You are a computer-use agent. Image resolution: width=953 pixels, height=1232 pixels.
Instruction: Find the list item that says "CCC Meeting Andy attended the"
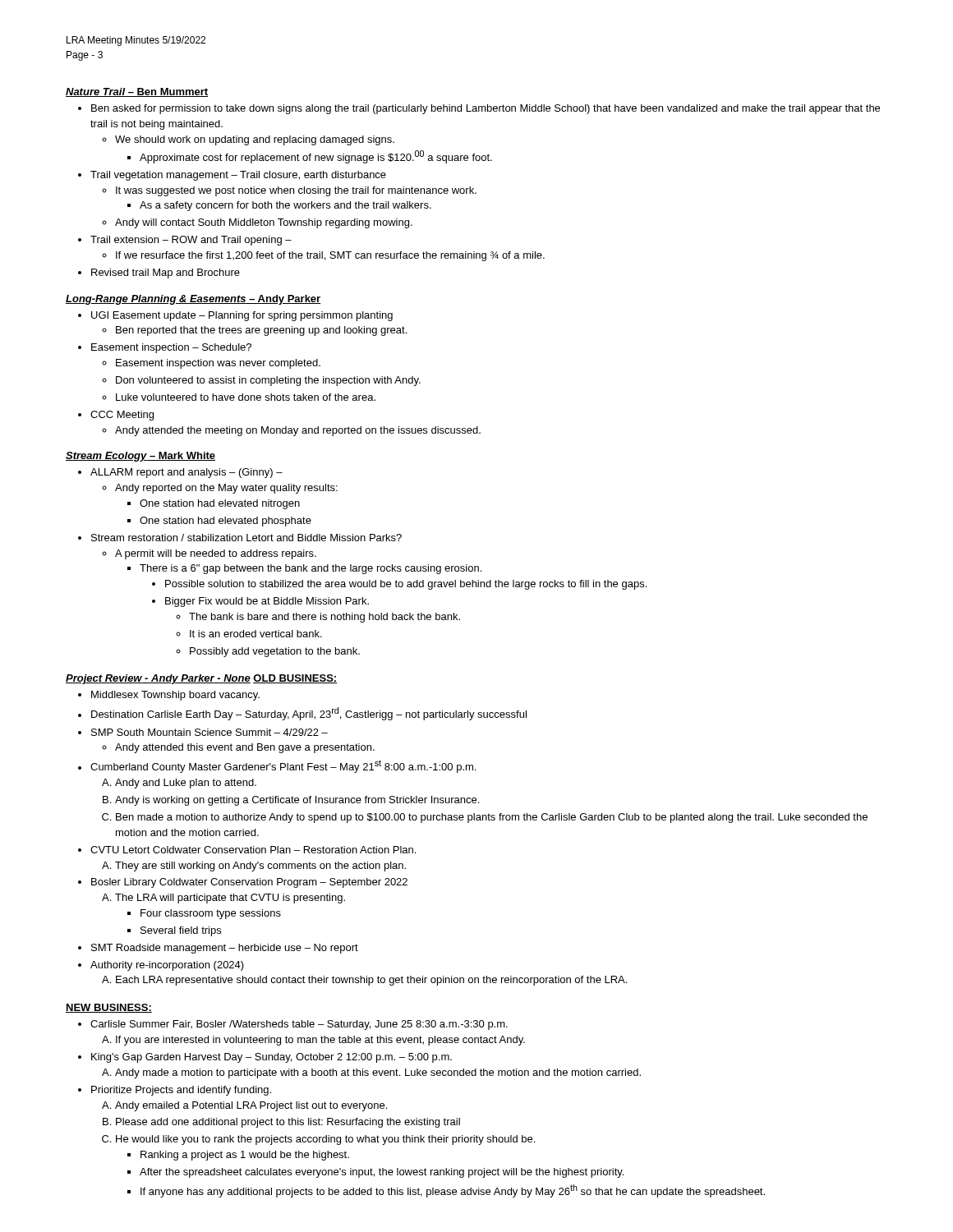pos(122,416)
